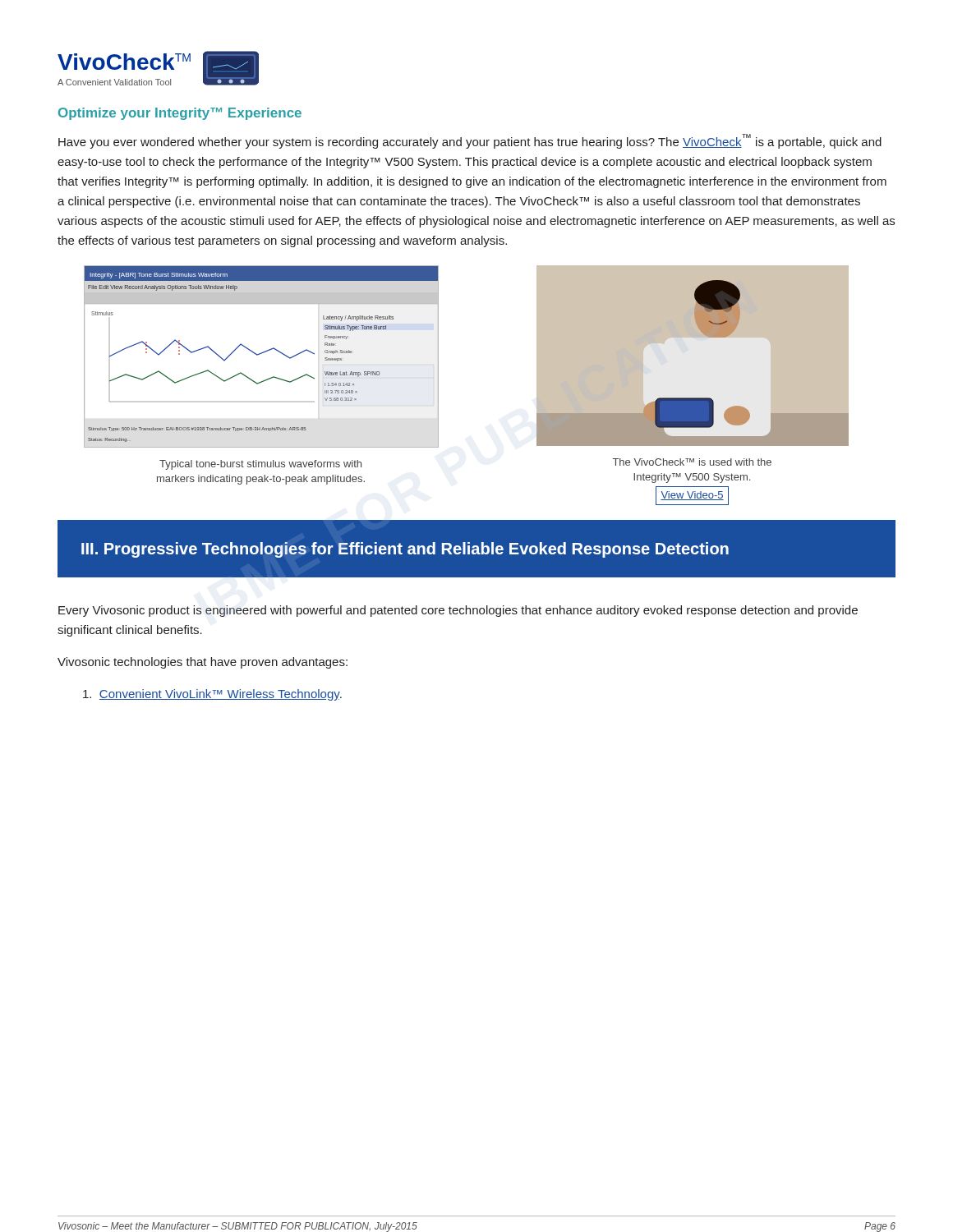Point to "Convenient VivoLink™ Wireless Technology."
953x1232 pixels.
[212, 693]
